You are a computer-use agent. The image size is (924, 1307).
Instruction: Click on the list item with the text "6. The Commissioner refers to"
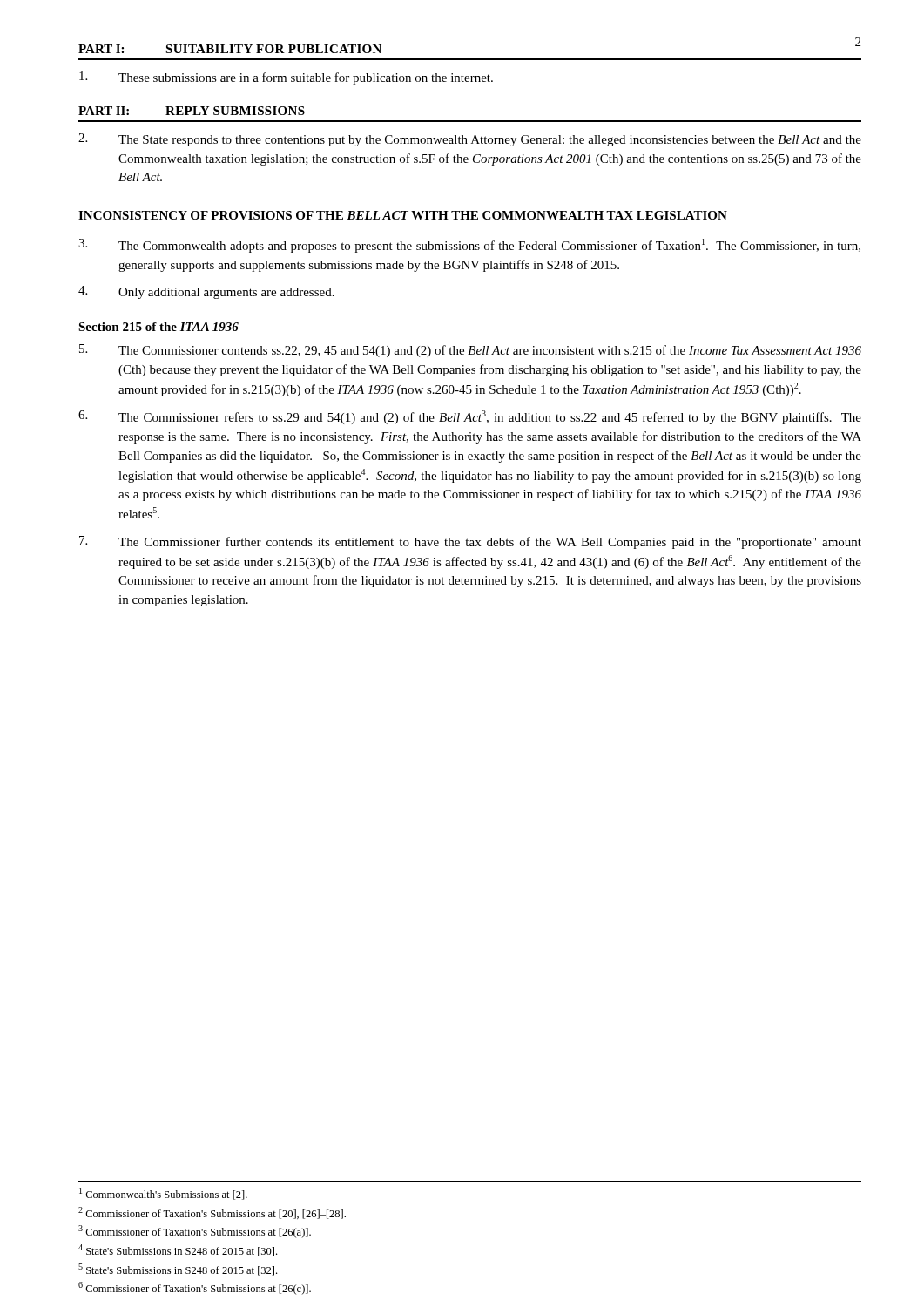(x=470, y=466)
